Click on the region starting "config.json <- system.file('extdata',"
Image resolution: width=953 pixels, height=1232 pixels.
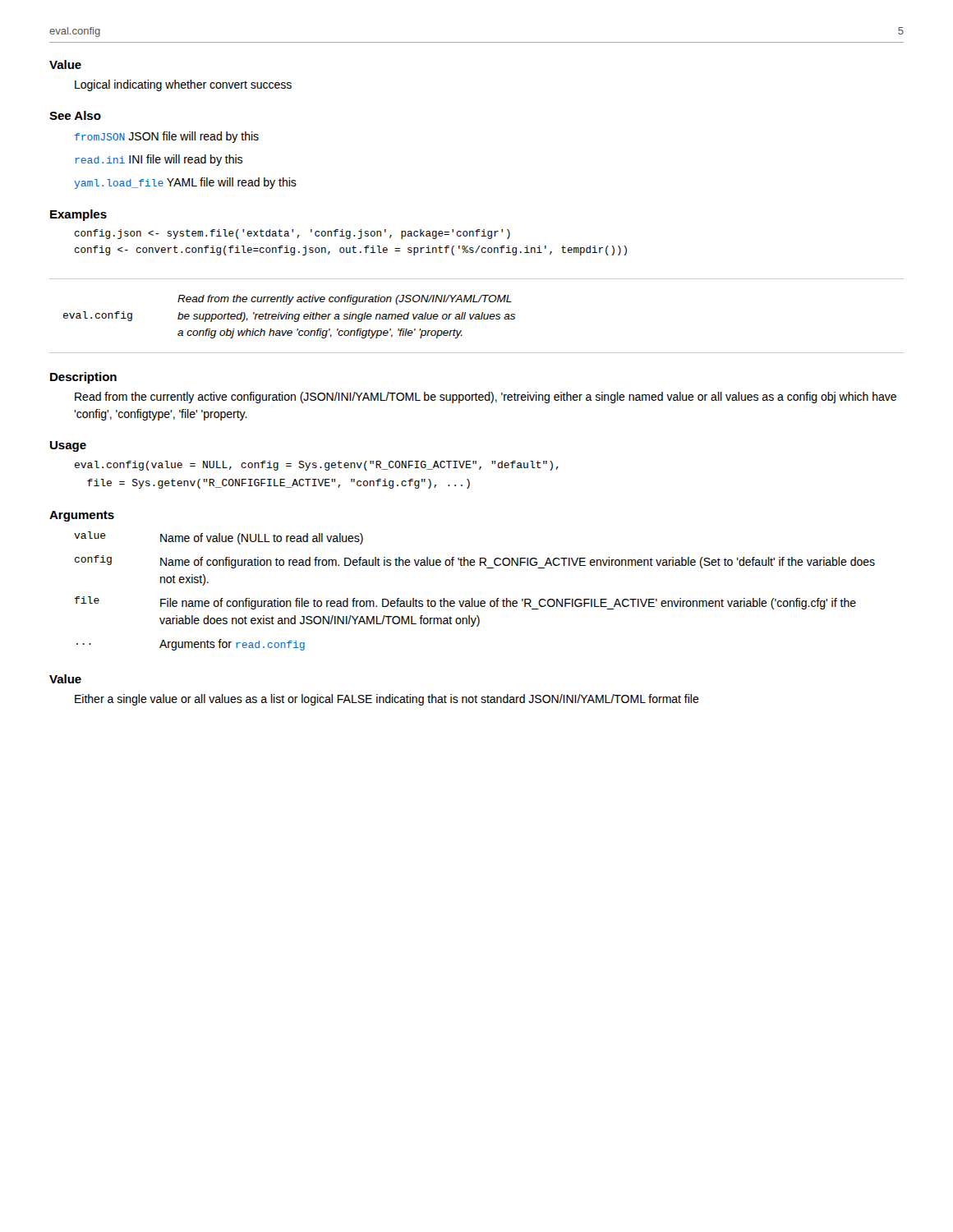click(x=351, y=243)
